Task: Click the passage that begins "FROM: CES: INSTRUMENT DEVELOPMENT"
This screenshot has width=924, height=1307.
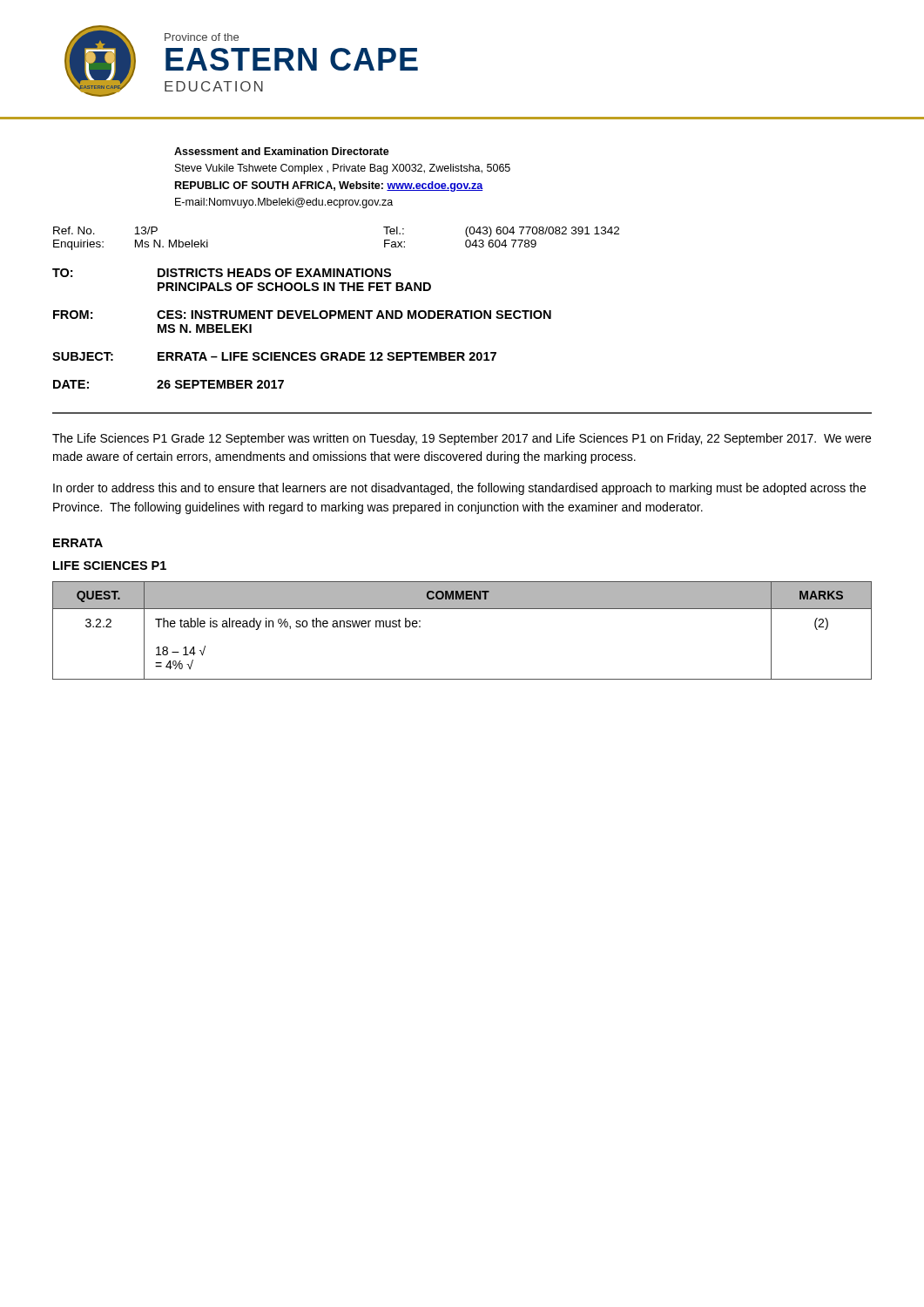Action: click(x=462, y=321)
